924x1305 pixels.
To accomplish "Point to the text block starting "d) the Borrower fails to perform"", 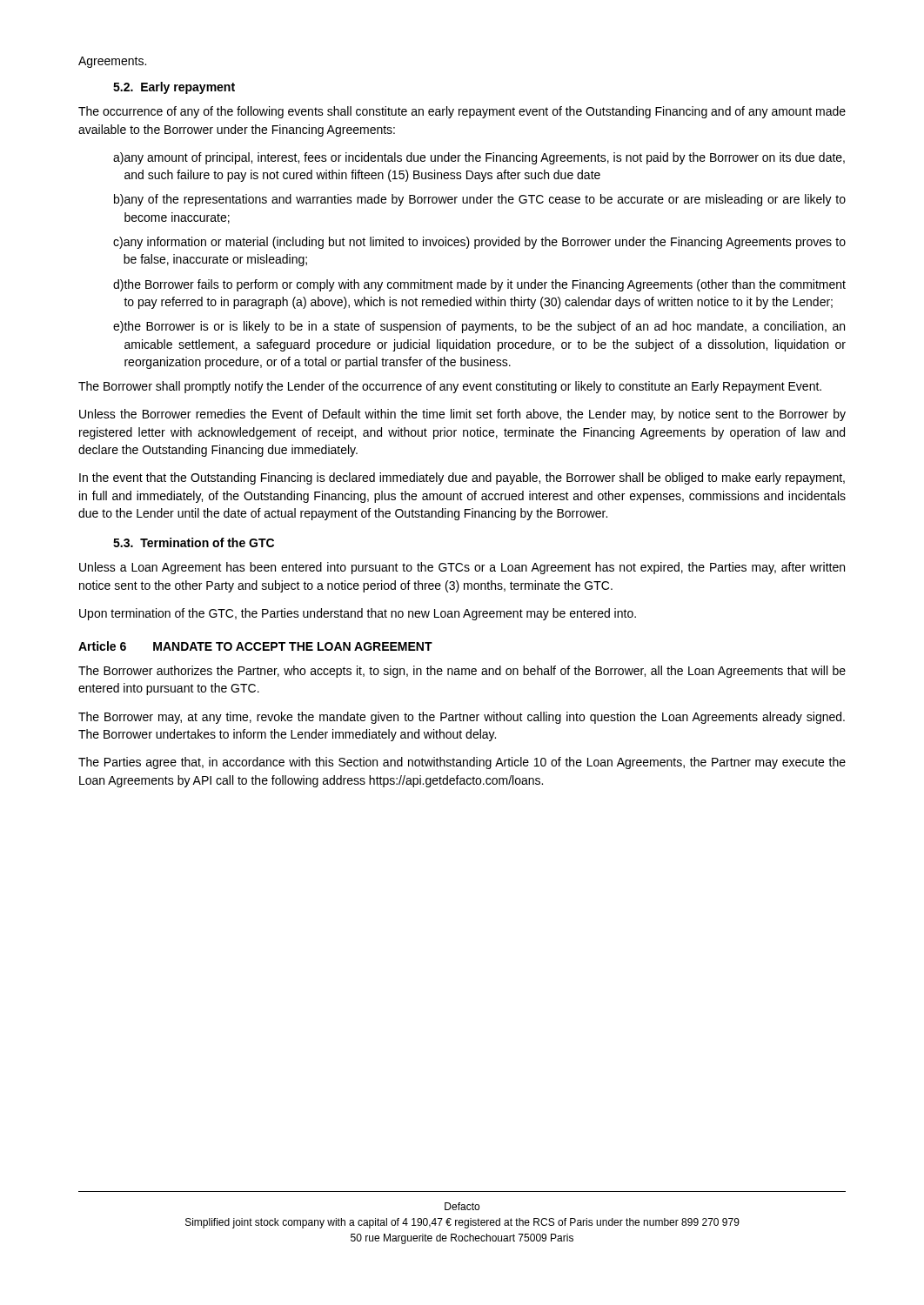I will [462, 293].
